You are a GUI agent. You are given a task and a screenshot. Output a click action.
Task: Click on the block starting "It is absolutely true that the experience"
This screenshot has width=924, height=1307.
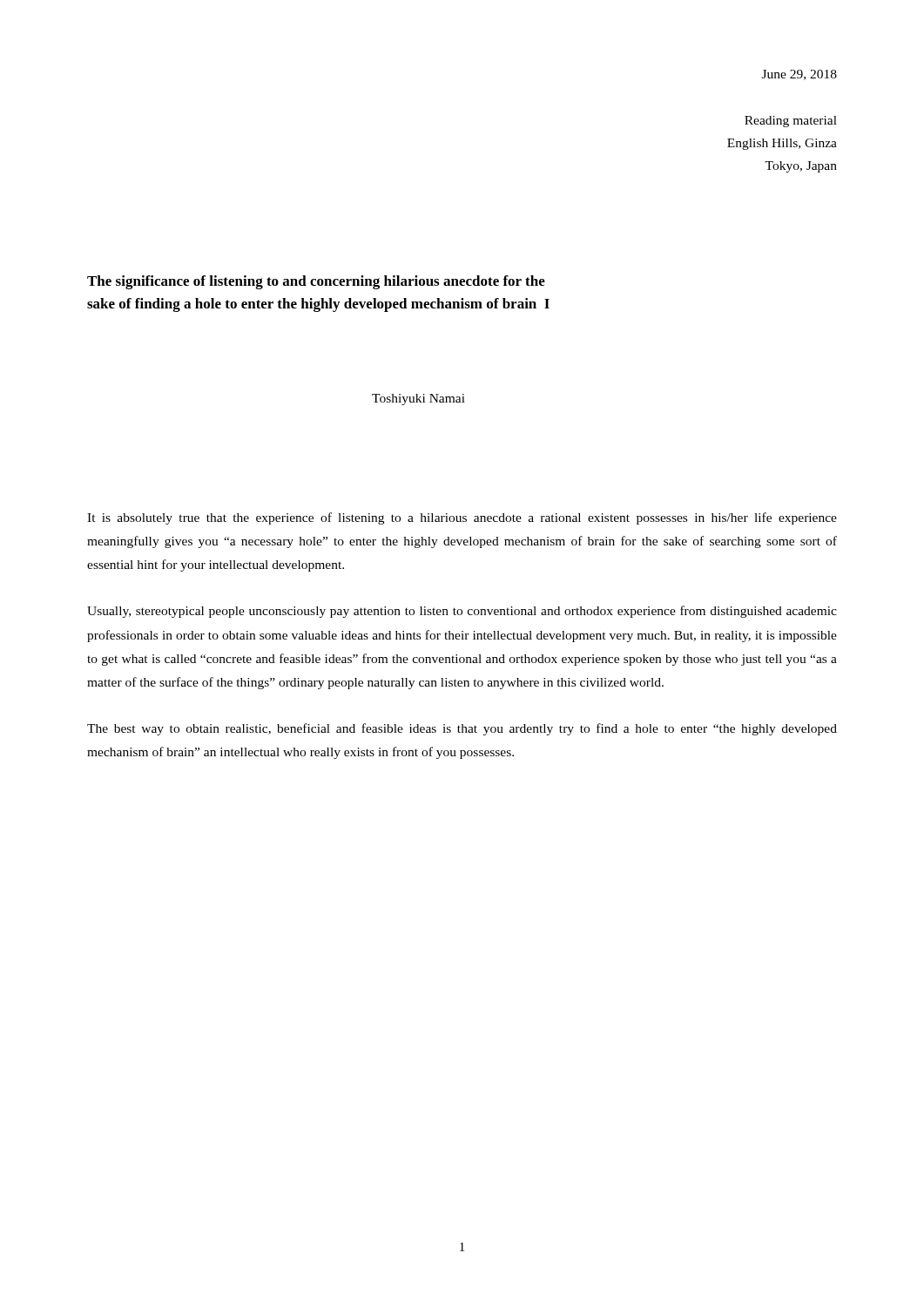(462, 541)
